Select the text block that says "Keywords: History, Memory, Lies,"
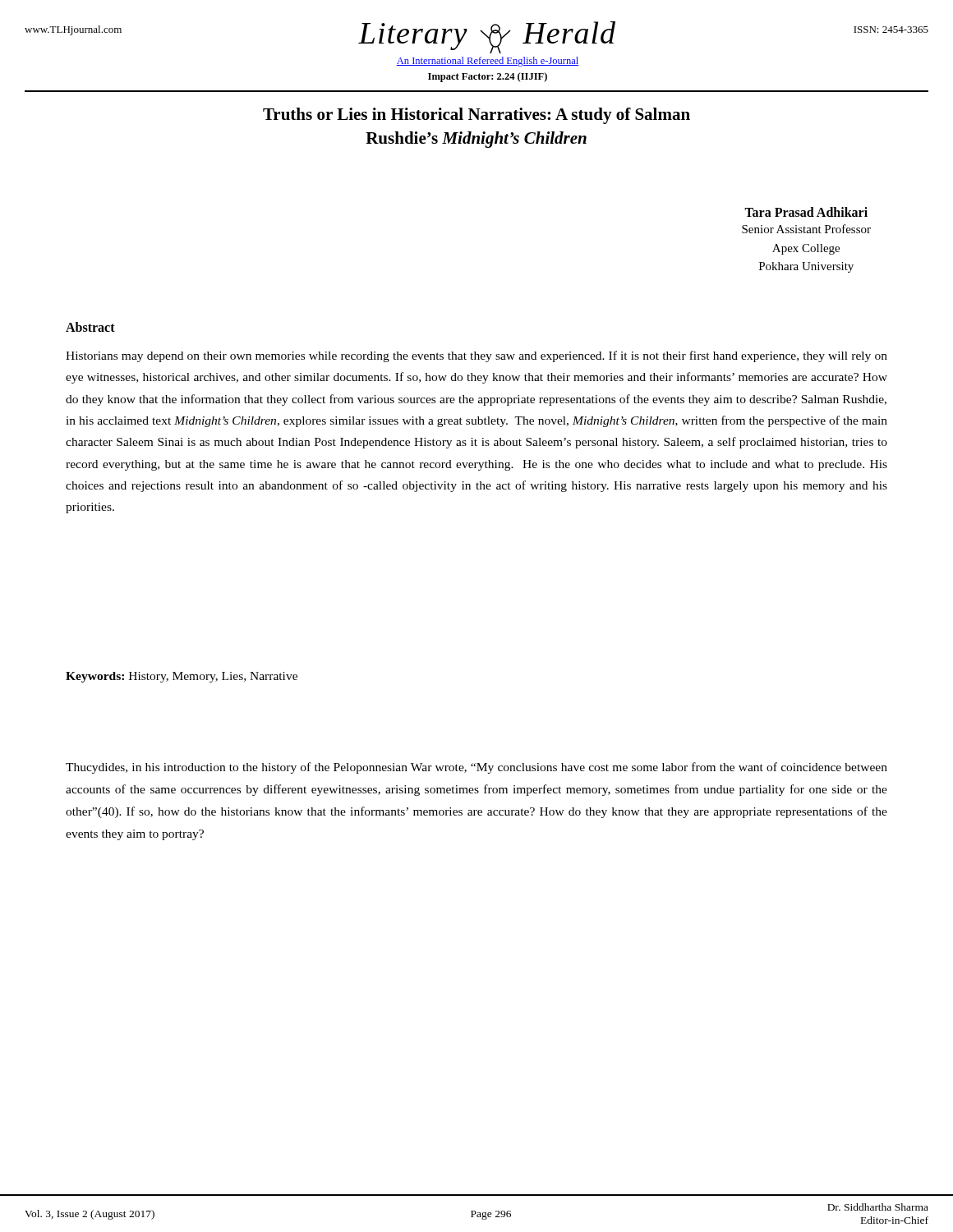 click(x=182, y=677)
